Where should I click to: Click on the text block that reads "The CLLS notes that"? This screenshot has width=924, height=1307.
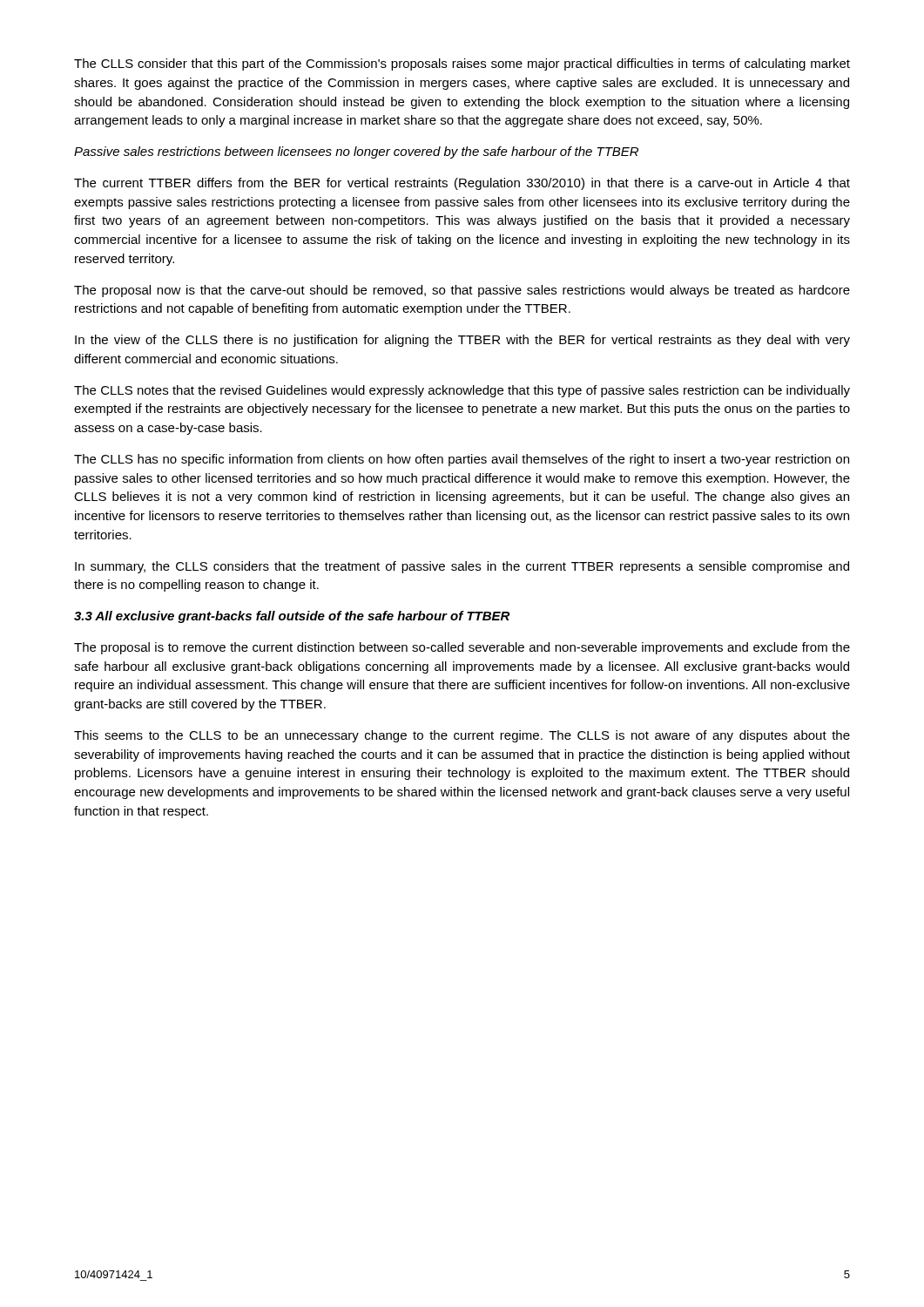tap(462, 409)
